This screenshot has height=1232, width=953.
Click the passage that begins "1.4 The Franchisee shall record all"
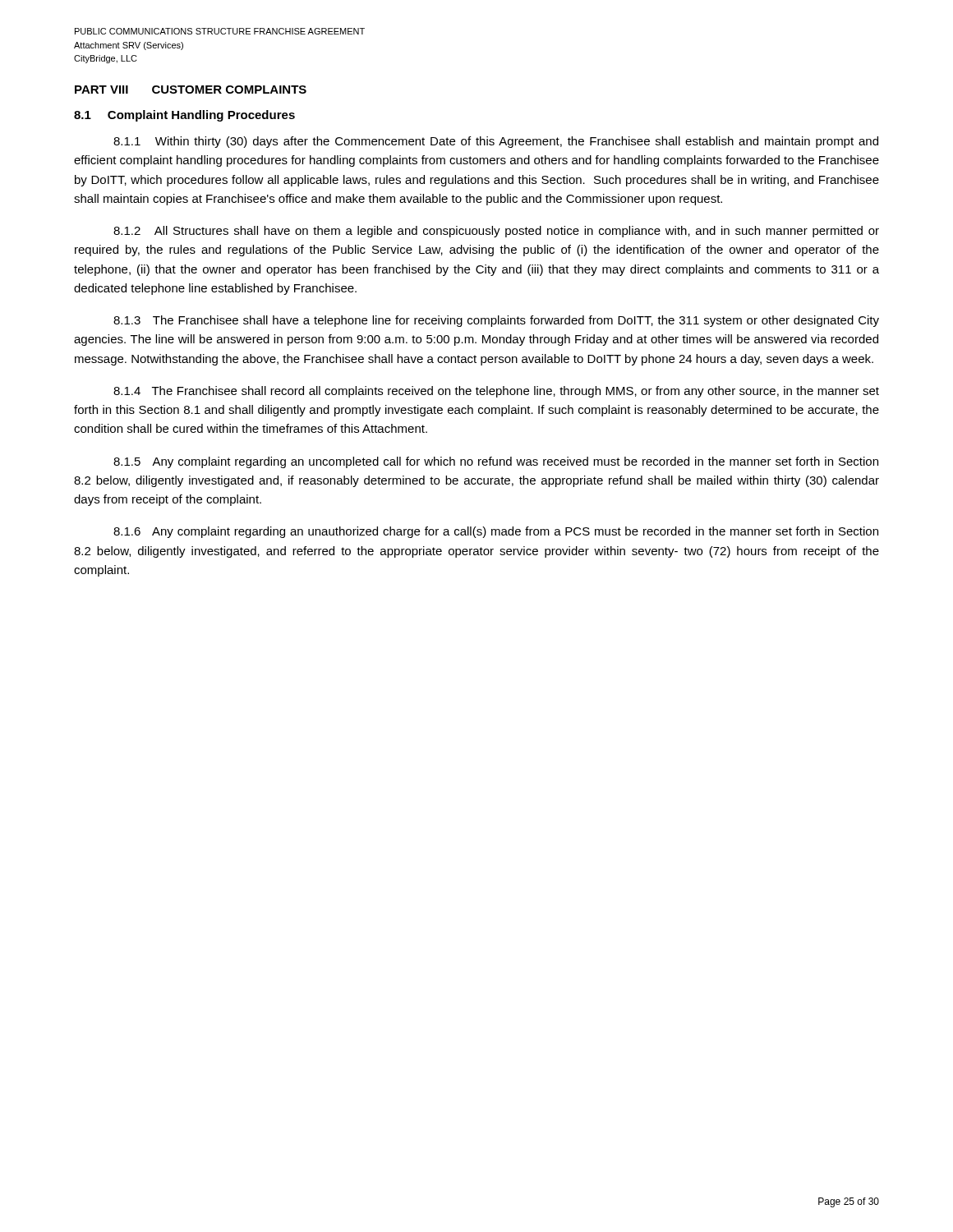point(476,409)
